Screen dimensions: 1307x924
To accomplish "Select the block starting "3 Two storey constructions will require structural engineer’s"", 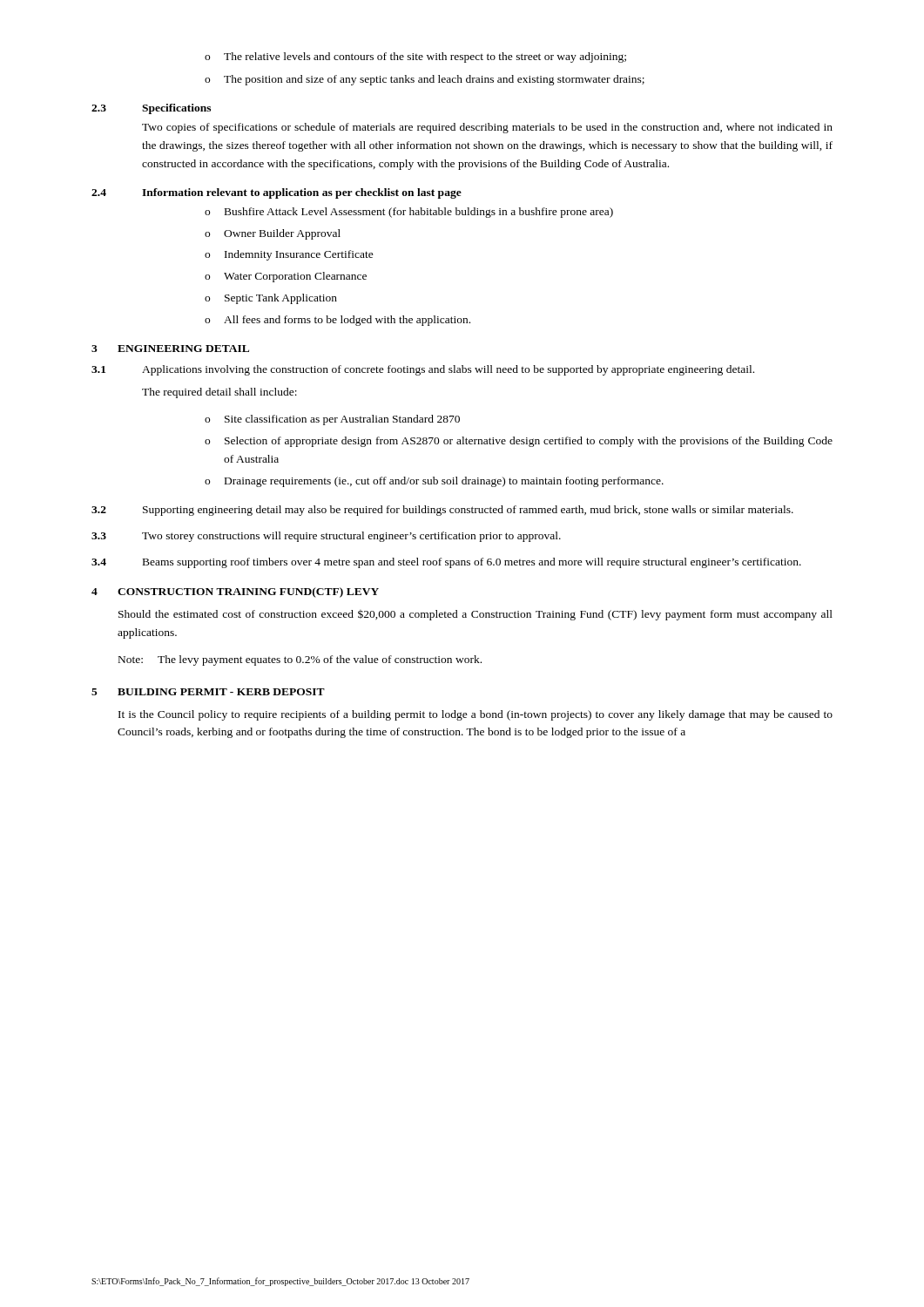I will pyautogui.click(x=462, y=536).
